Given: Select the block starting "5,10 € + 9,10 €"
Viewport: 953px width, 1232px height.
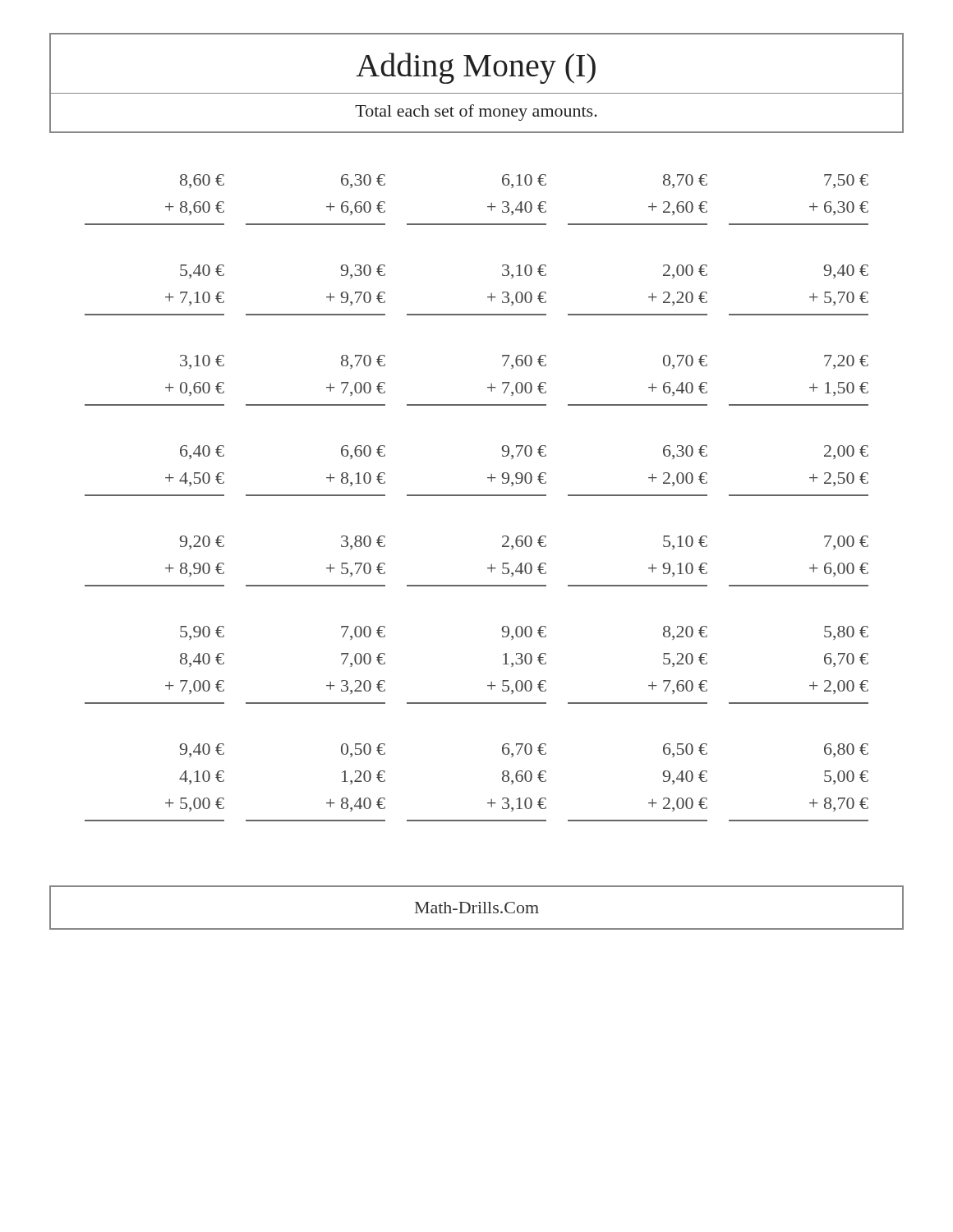Looking at the screenshot, I should 685,542.
